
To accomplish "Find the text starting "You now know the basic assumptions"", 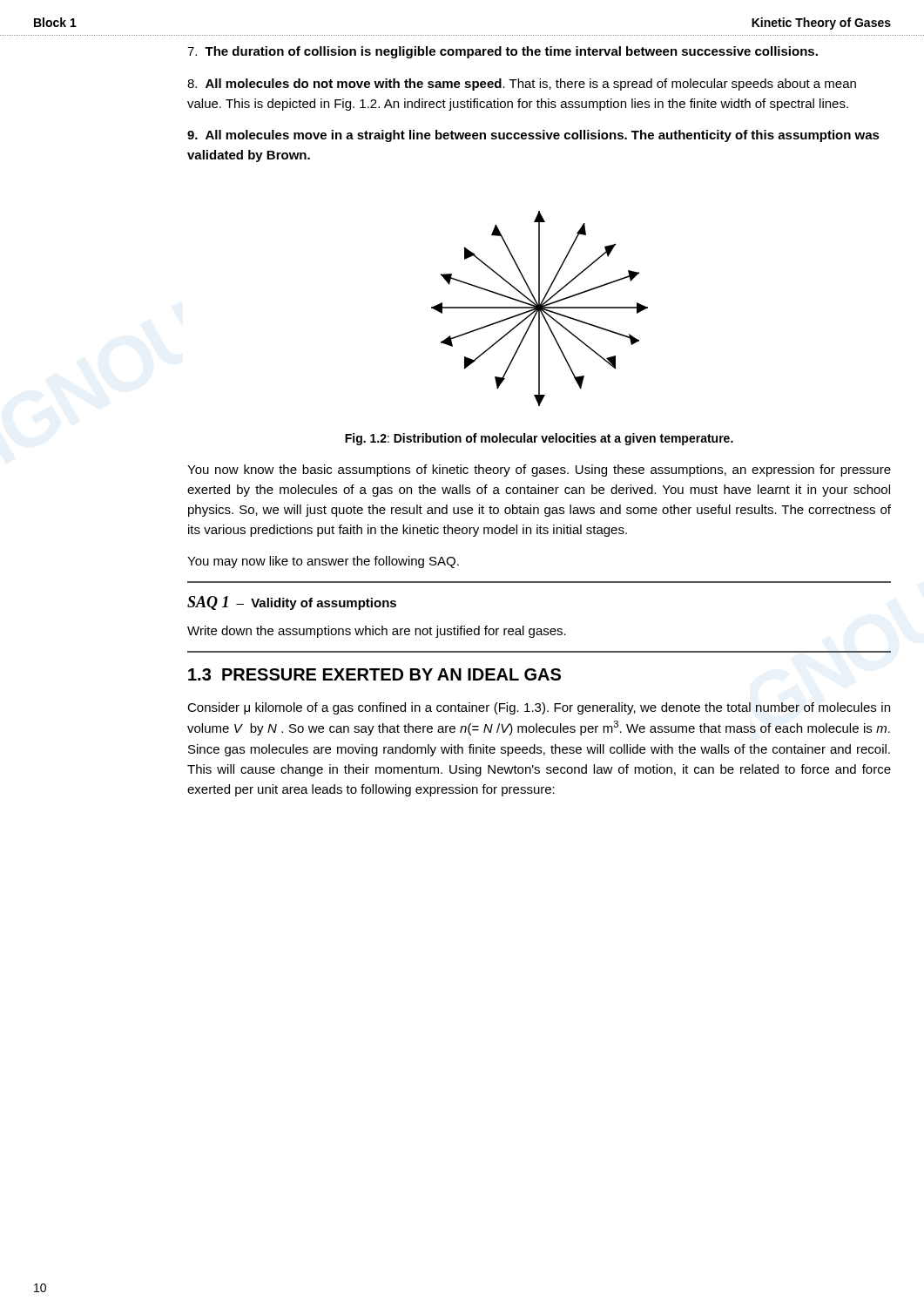I will pyautogui.click(x=539, y=499).
